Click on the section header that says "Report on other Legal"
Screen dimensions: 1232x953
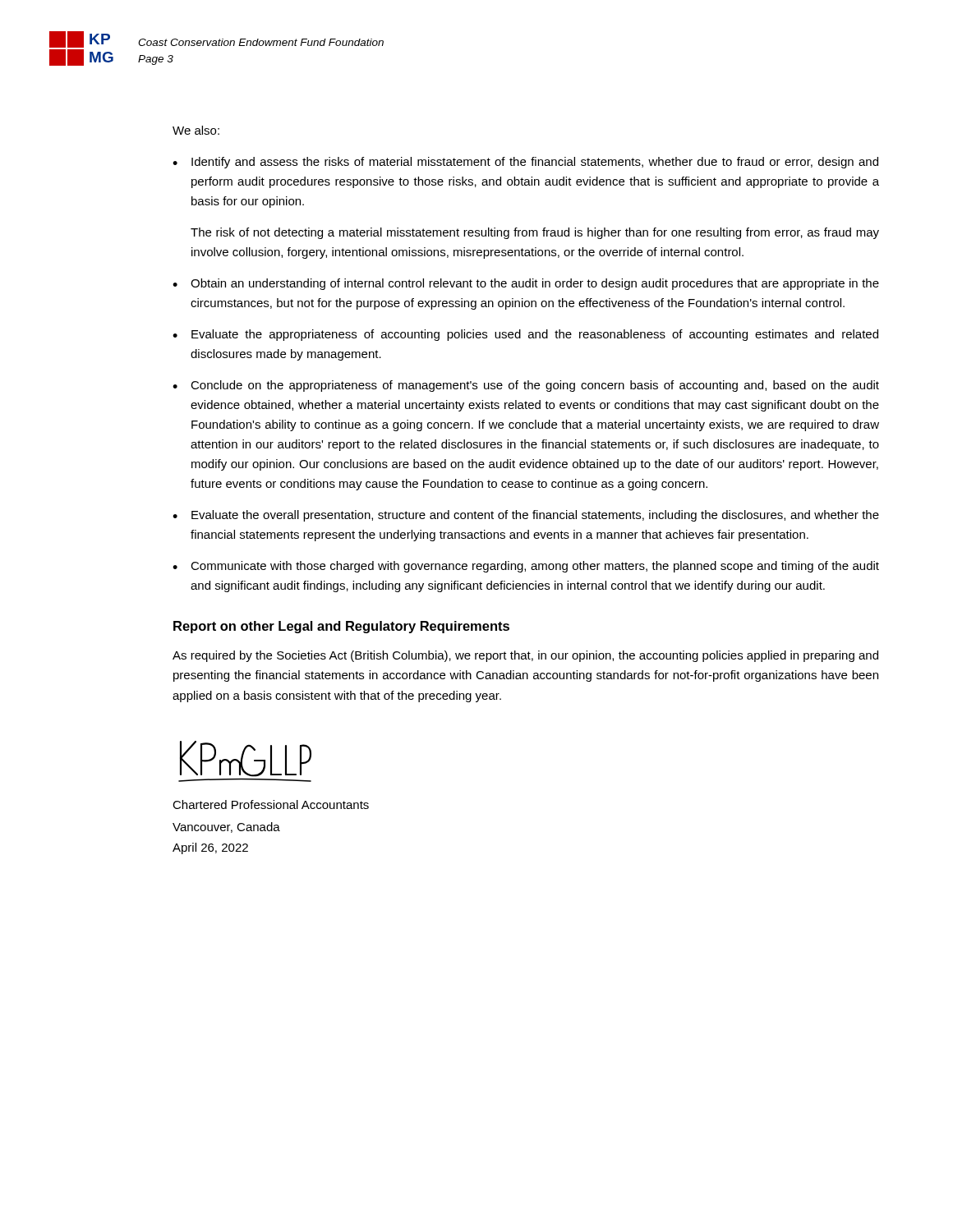(x=341, y=625)
